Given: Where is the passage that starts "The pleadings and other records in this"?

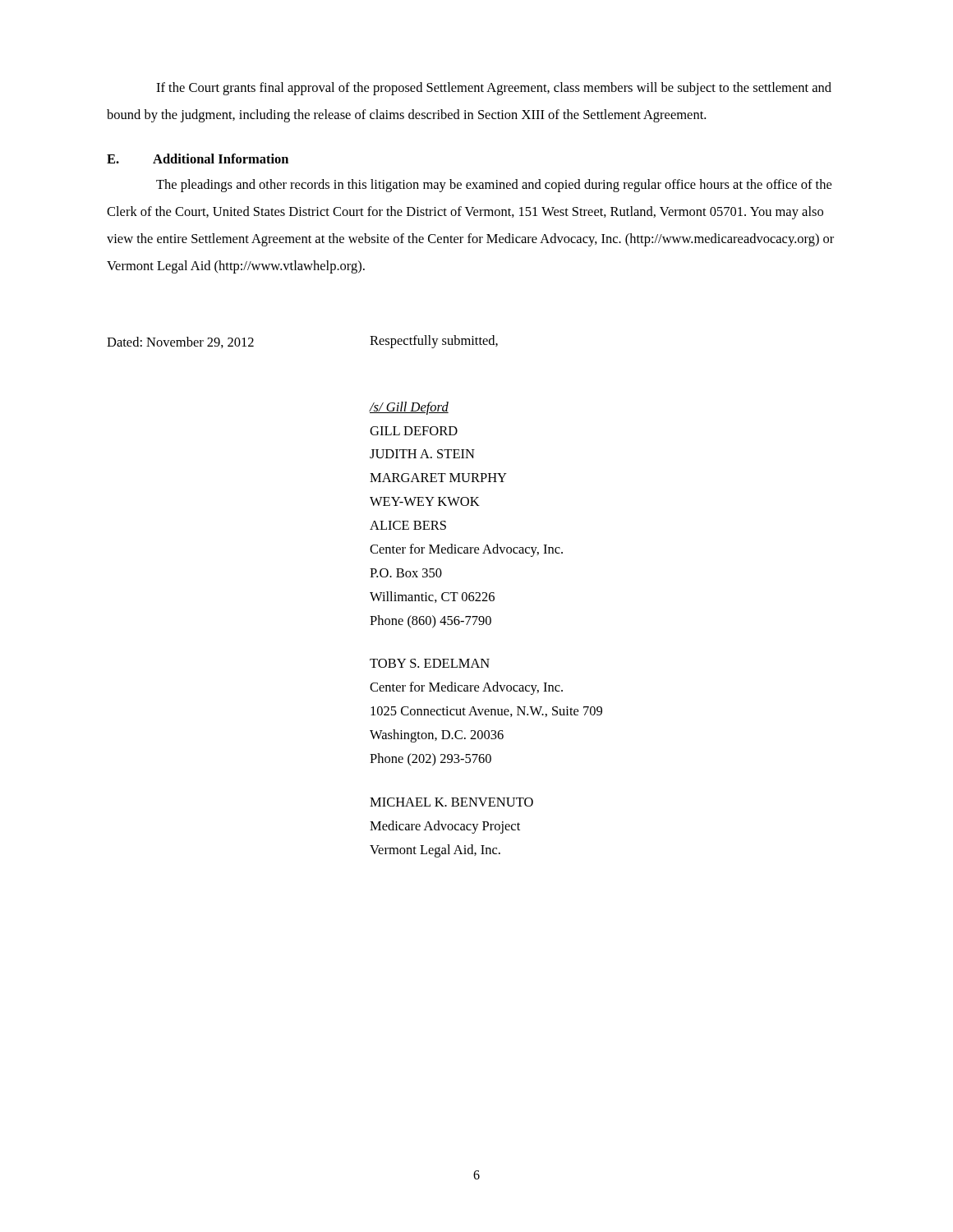Looking at the screenshot, I should [470, 225].
